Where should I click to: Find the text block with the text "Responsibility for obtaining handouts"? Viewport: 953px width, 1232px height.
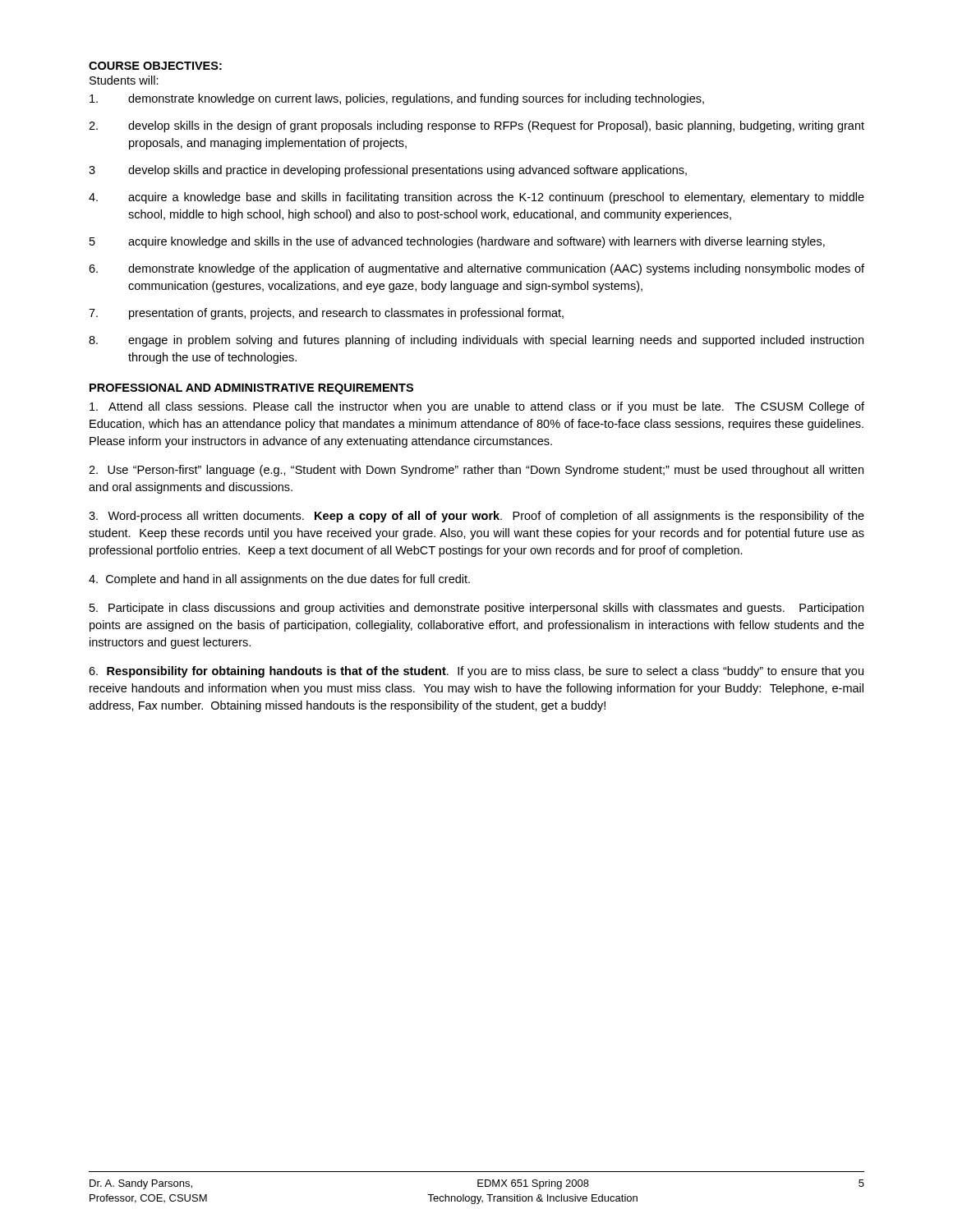(476, 689)
